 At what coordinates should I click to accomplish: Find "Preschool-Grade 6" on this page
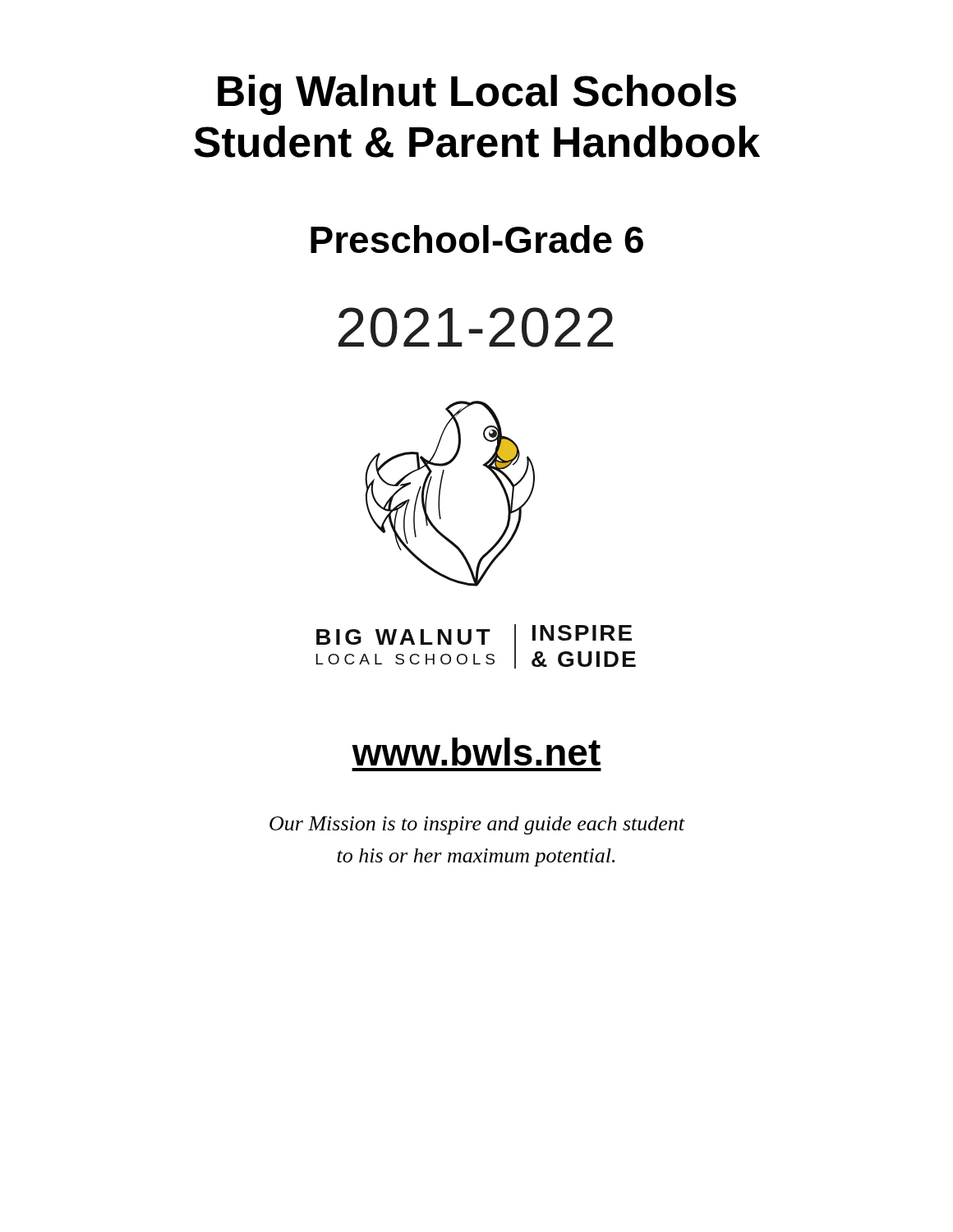coord(476,240)
